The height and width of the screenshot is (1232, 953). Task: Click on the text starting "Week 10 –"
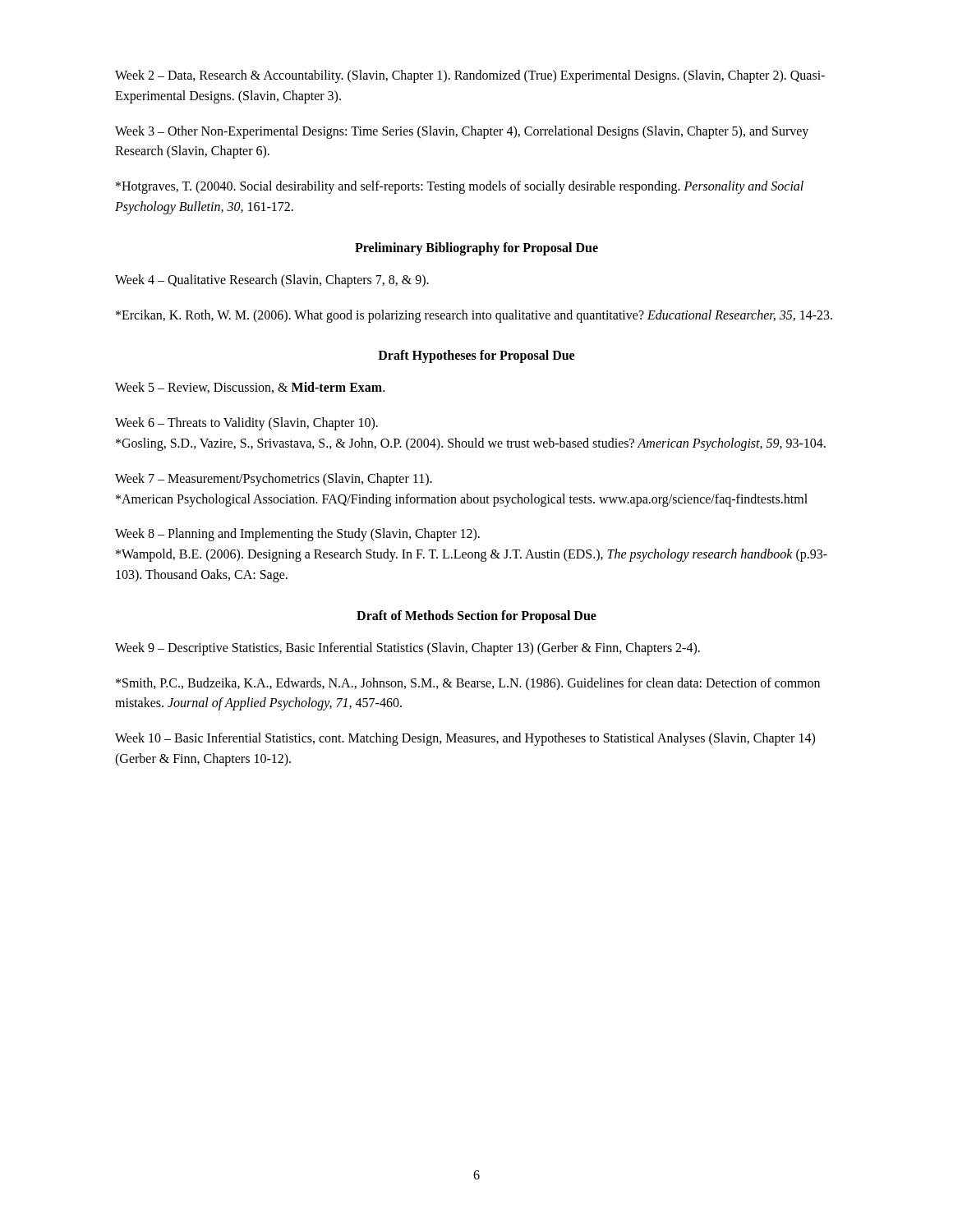point(465,748)
